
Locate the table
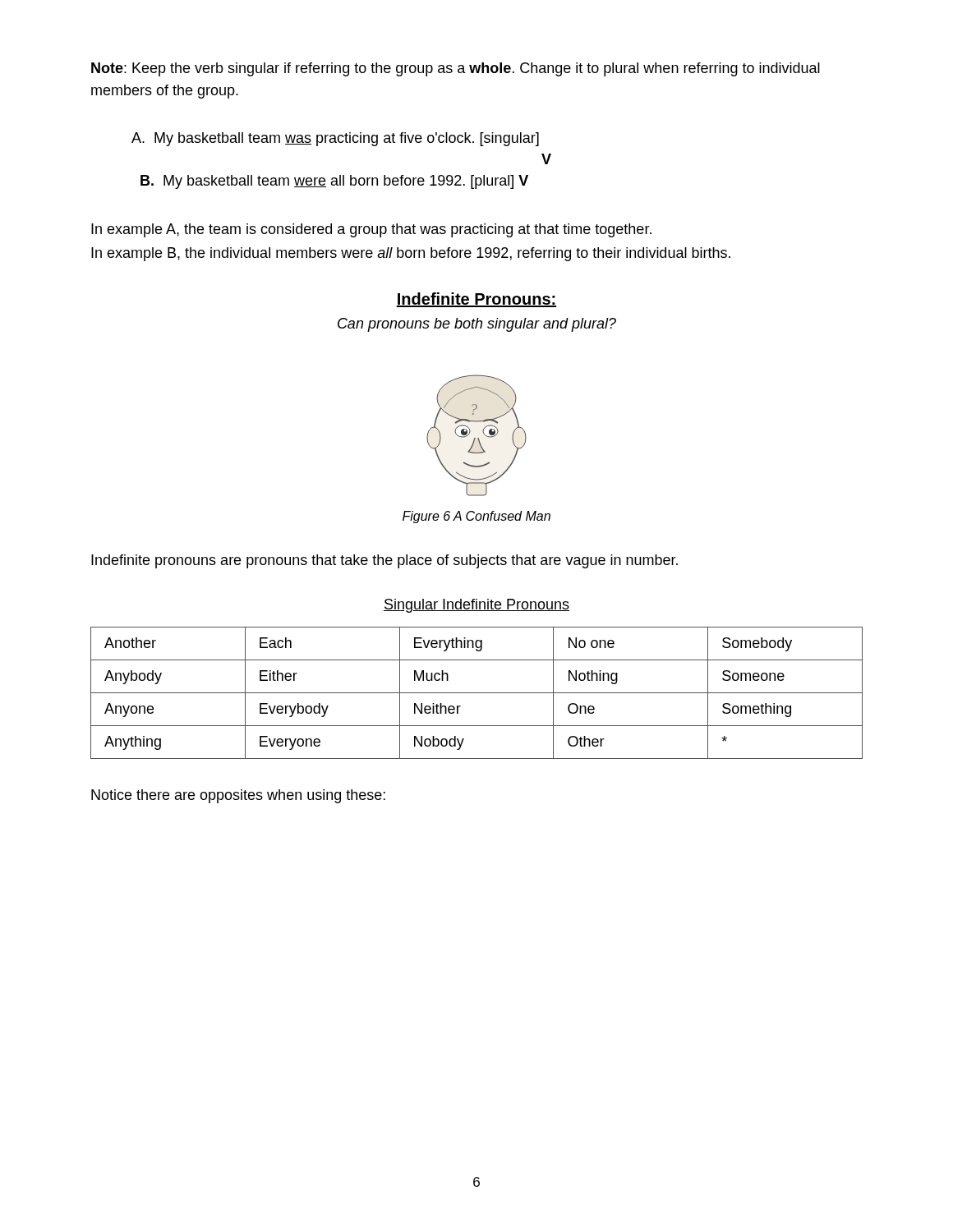point(476,693)
